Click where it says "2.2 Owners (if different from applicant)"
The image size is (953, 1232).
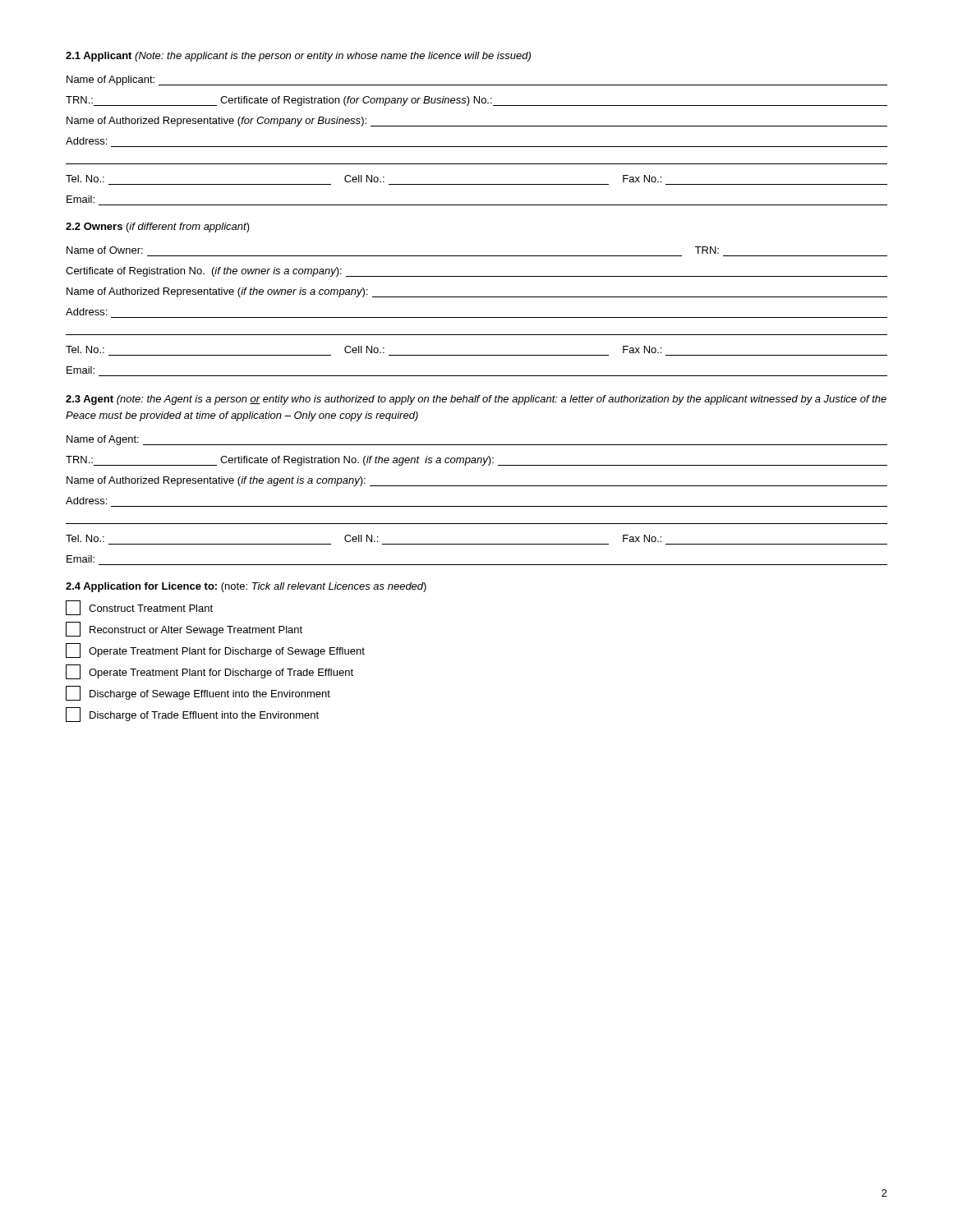coord(158,226)
